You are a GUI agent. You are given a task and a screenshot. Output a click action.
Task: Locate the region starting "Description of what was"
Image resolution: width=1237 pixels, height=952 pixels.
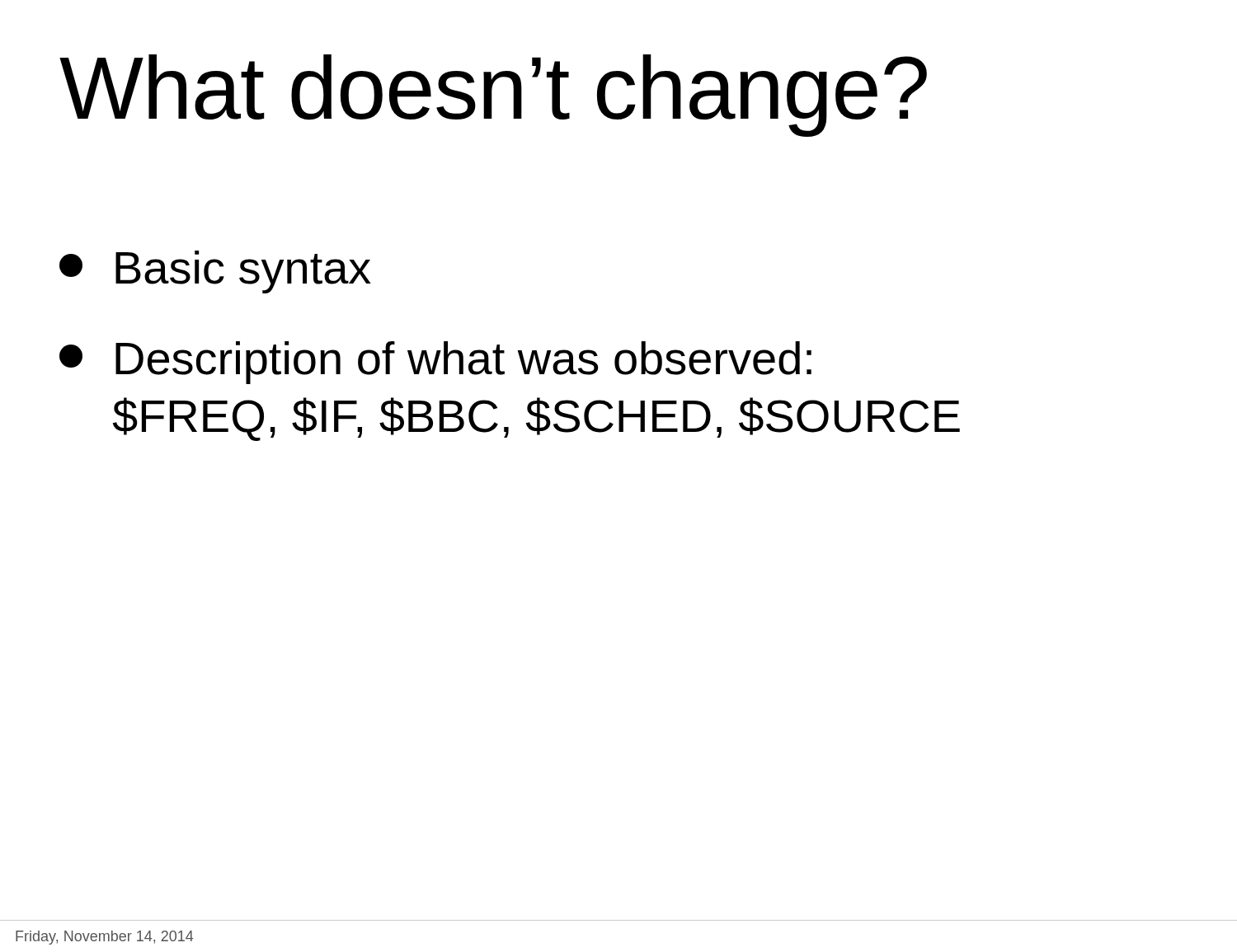(511, 387)
